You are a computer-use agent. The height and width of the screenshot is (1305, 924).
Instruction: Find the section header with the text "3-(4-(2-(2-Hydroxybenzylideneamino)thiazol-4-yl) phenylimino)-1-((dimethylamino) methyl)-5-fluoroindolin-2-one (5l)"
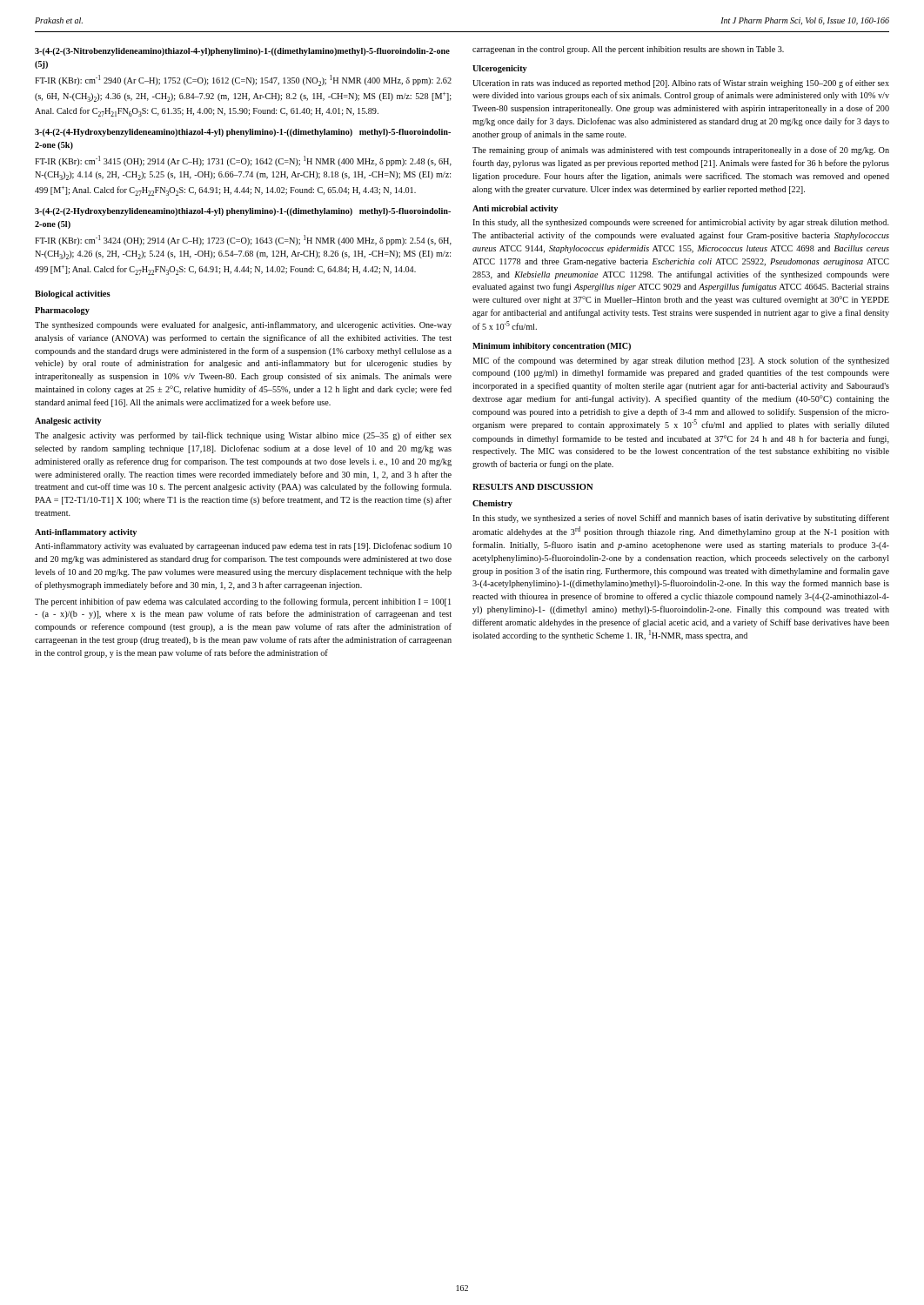(243, 217)
